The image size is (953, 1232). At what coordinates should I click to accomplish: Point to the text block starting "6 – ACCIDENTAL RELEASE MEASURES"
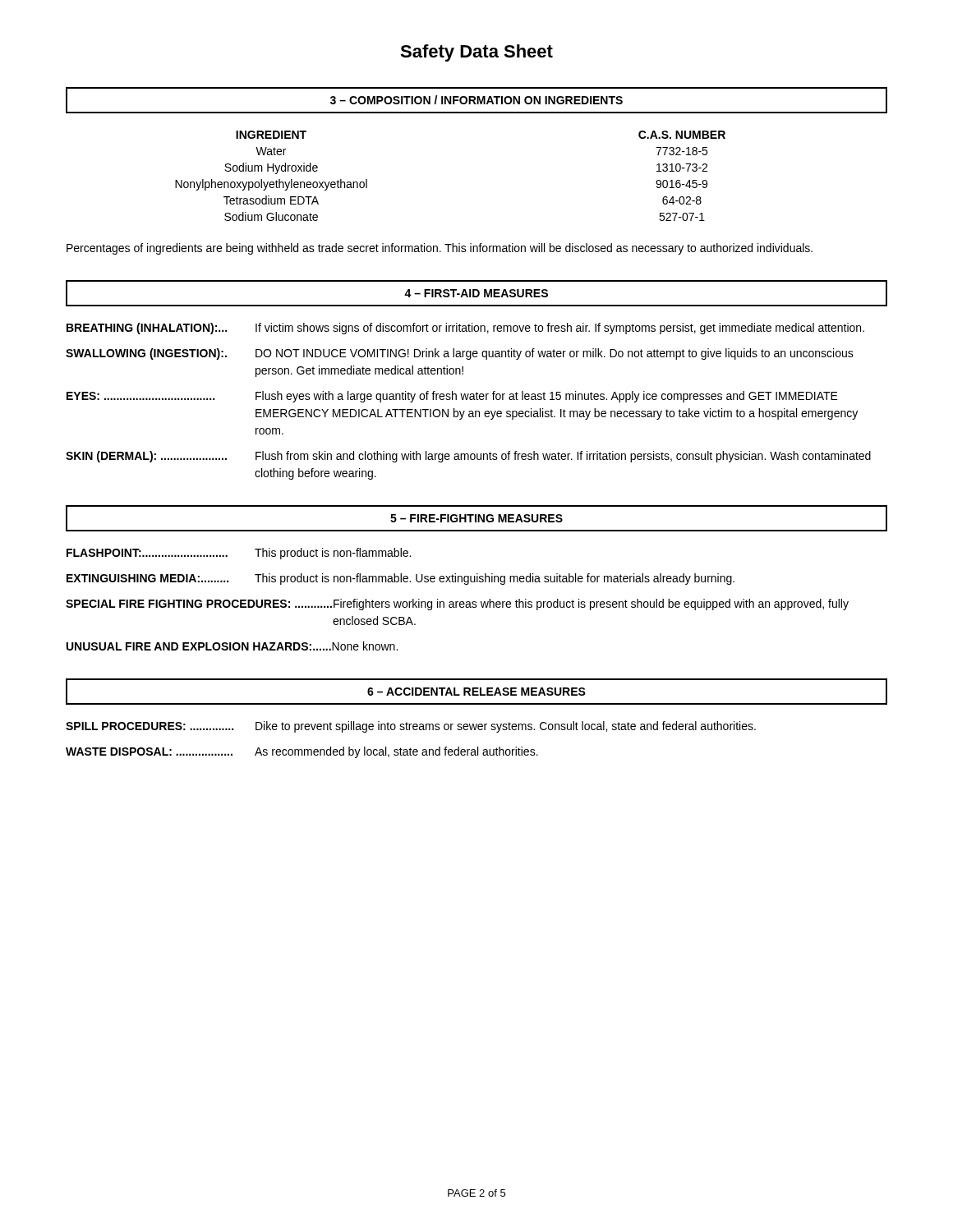pos(476,692)
